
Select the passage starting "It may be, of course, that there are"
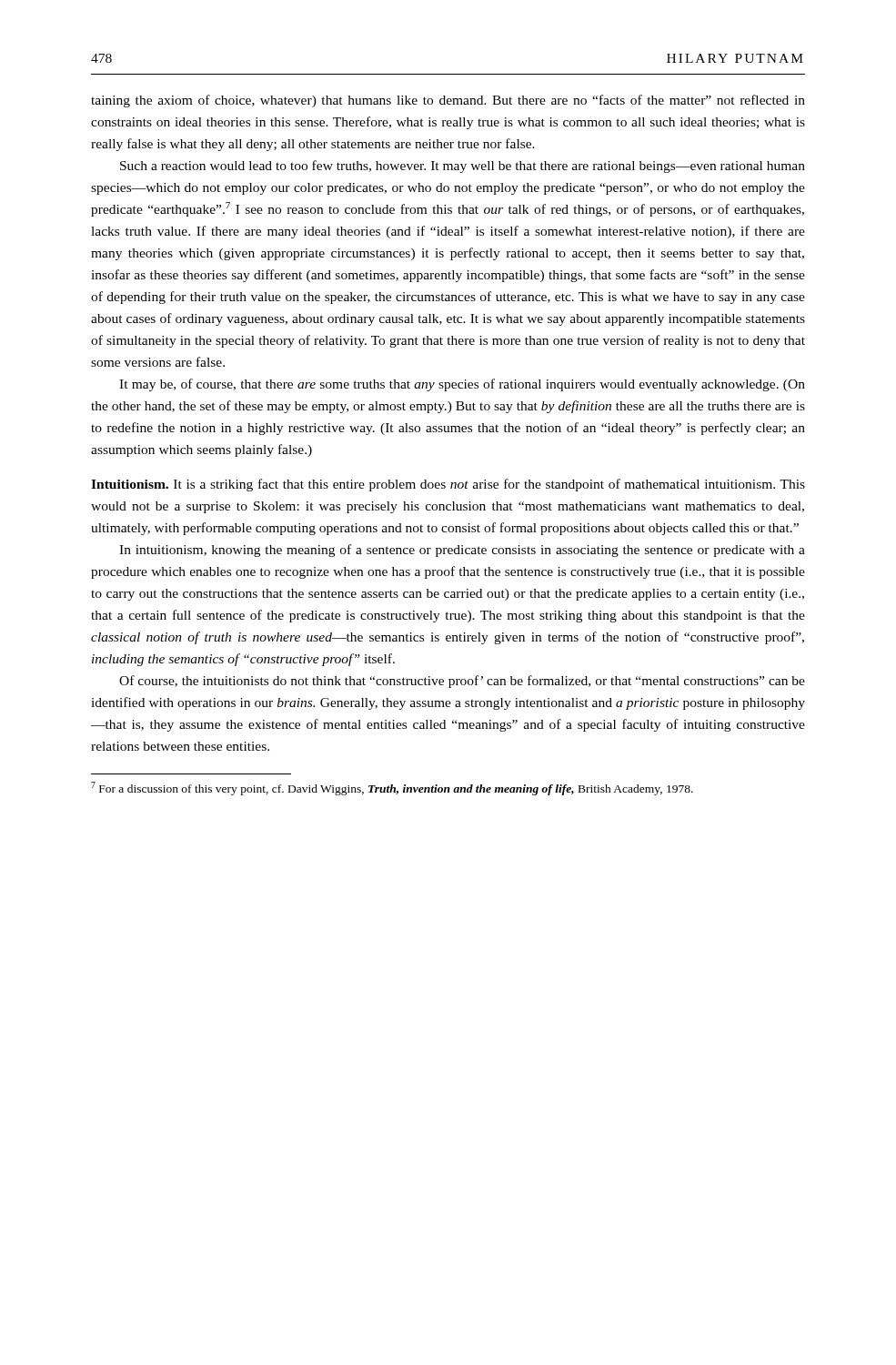(448, 417)
